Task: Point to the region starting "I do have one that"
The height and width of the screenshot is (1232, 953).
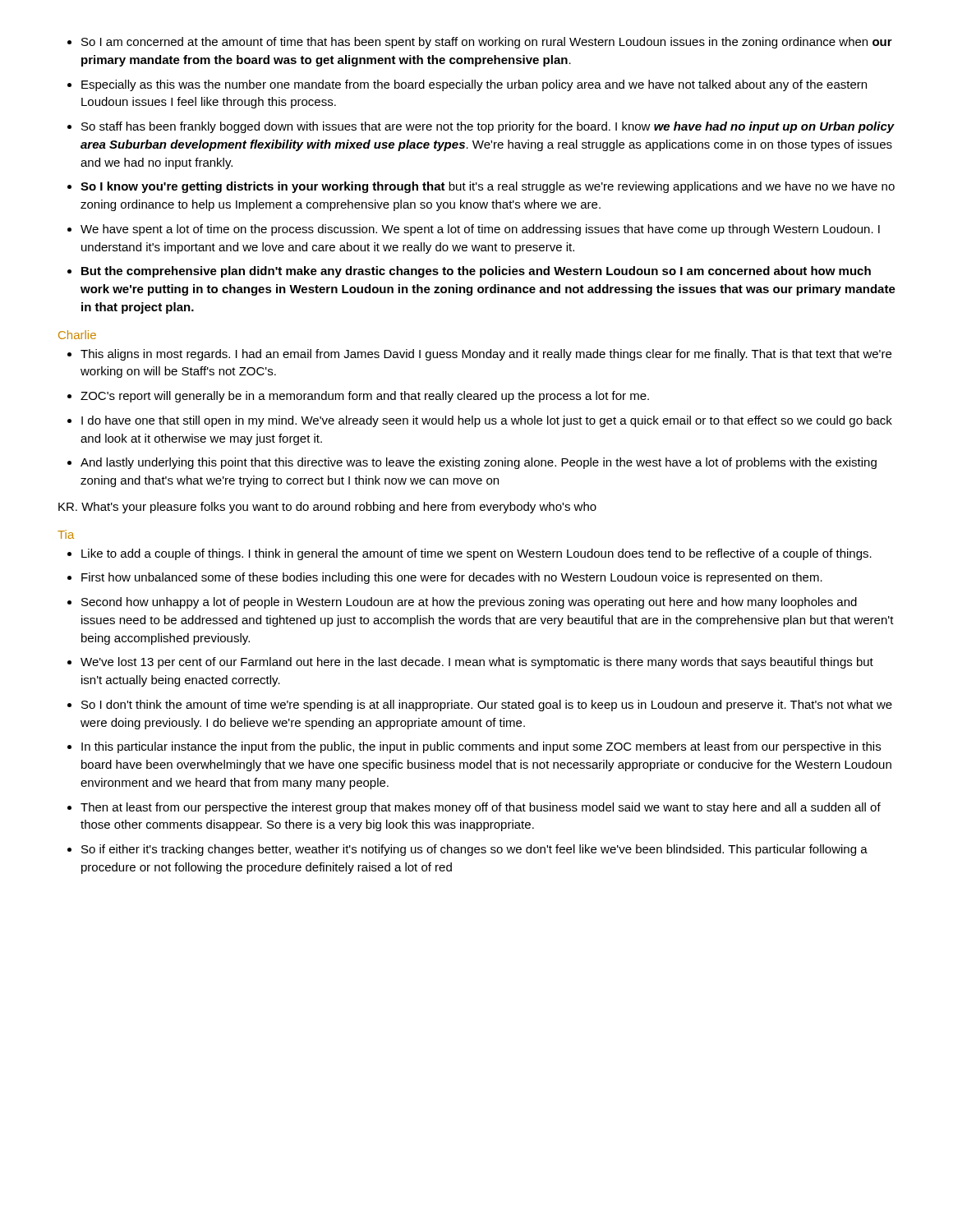Action: [x=476, y=429]
